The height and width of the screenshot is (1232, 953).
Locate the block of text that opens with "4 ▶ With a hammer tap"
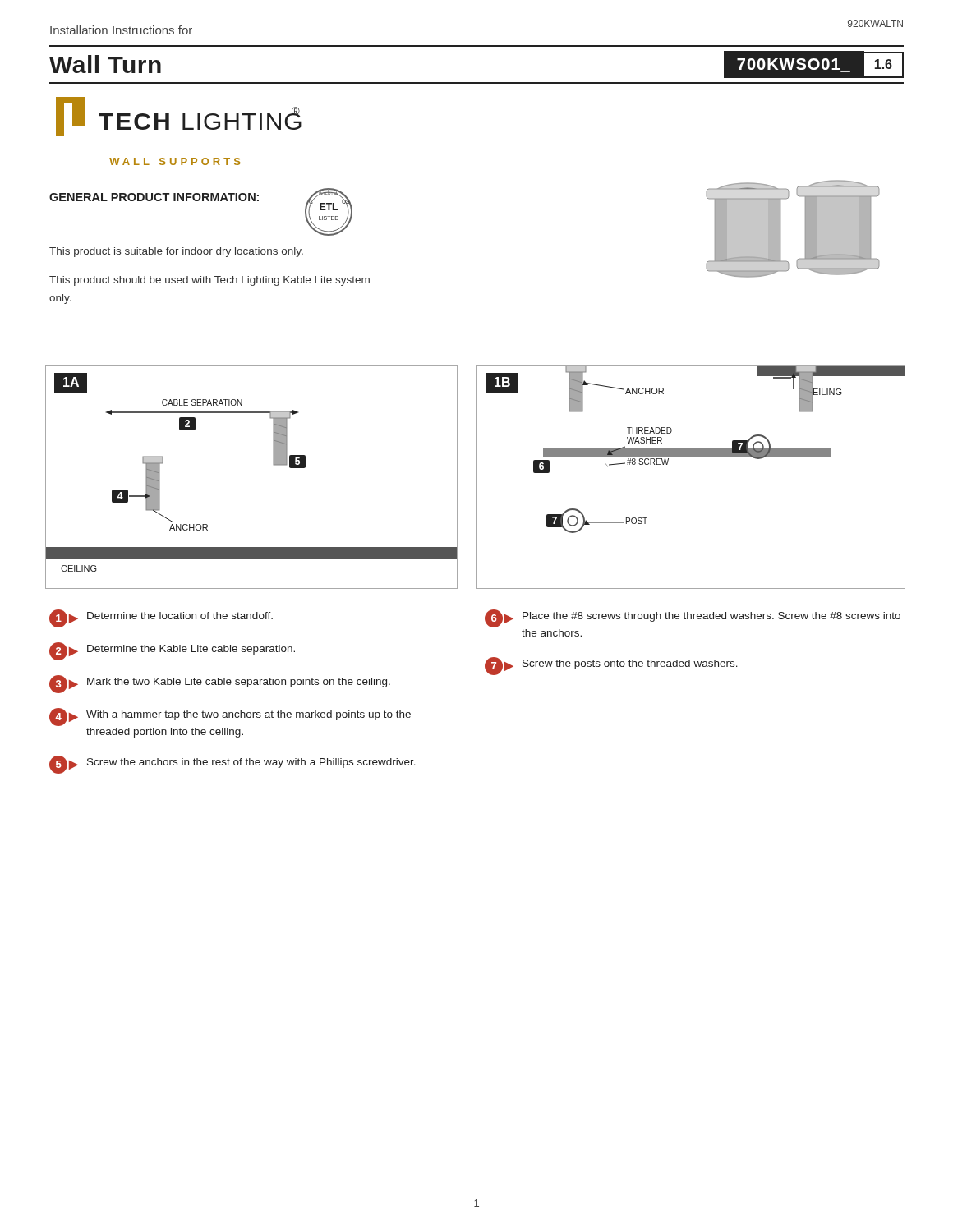pos(251,723)
